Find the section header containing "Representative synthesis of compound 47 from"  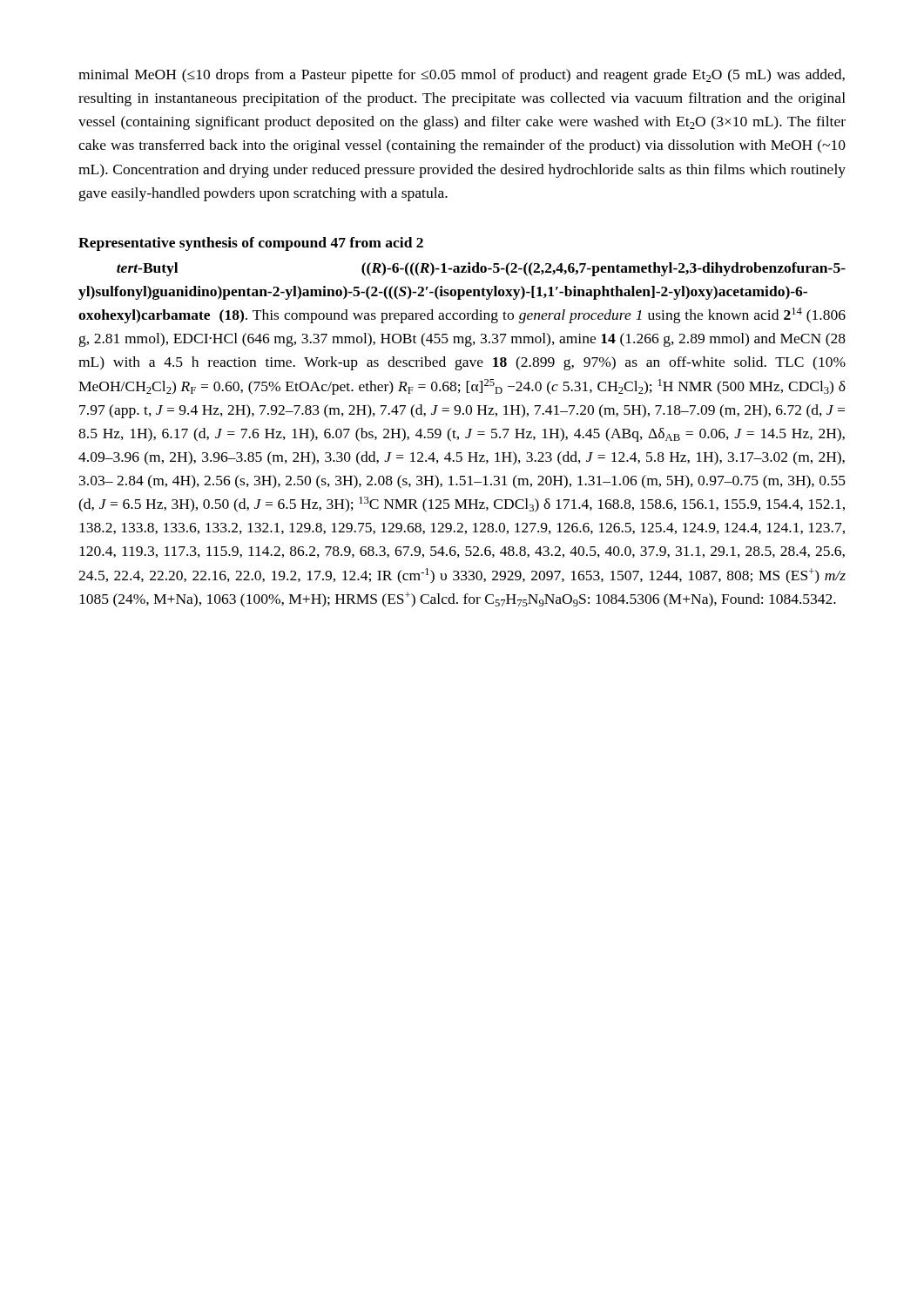251,242
